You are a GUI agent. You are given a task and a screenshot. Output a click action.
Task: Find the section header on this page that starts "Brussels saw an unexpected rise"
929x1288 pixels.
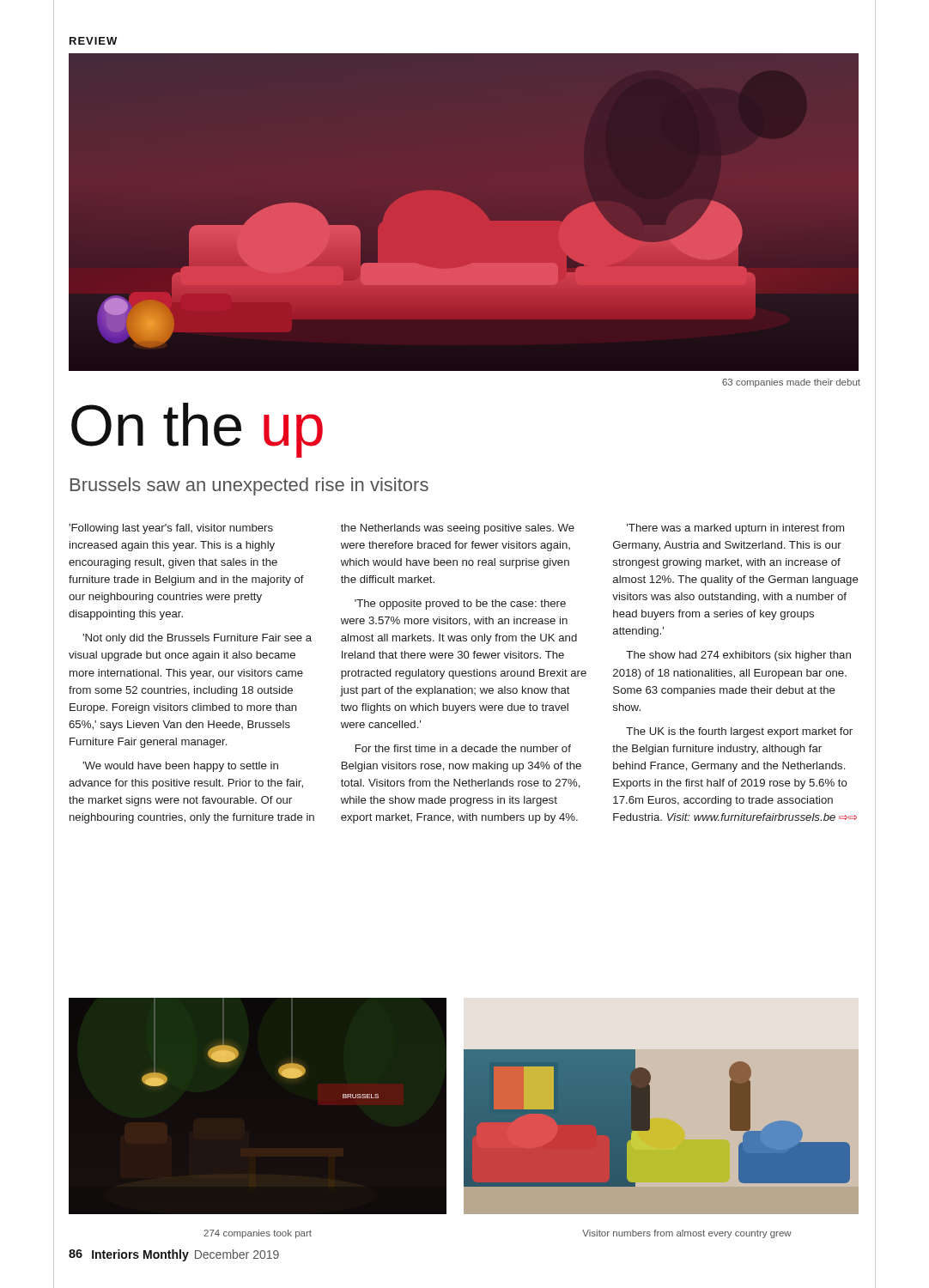249,485
